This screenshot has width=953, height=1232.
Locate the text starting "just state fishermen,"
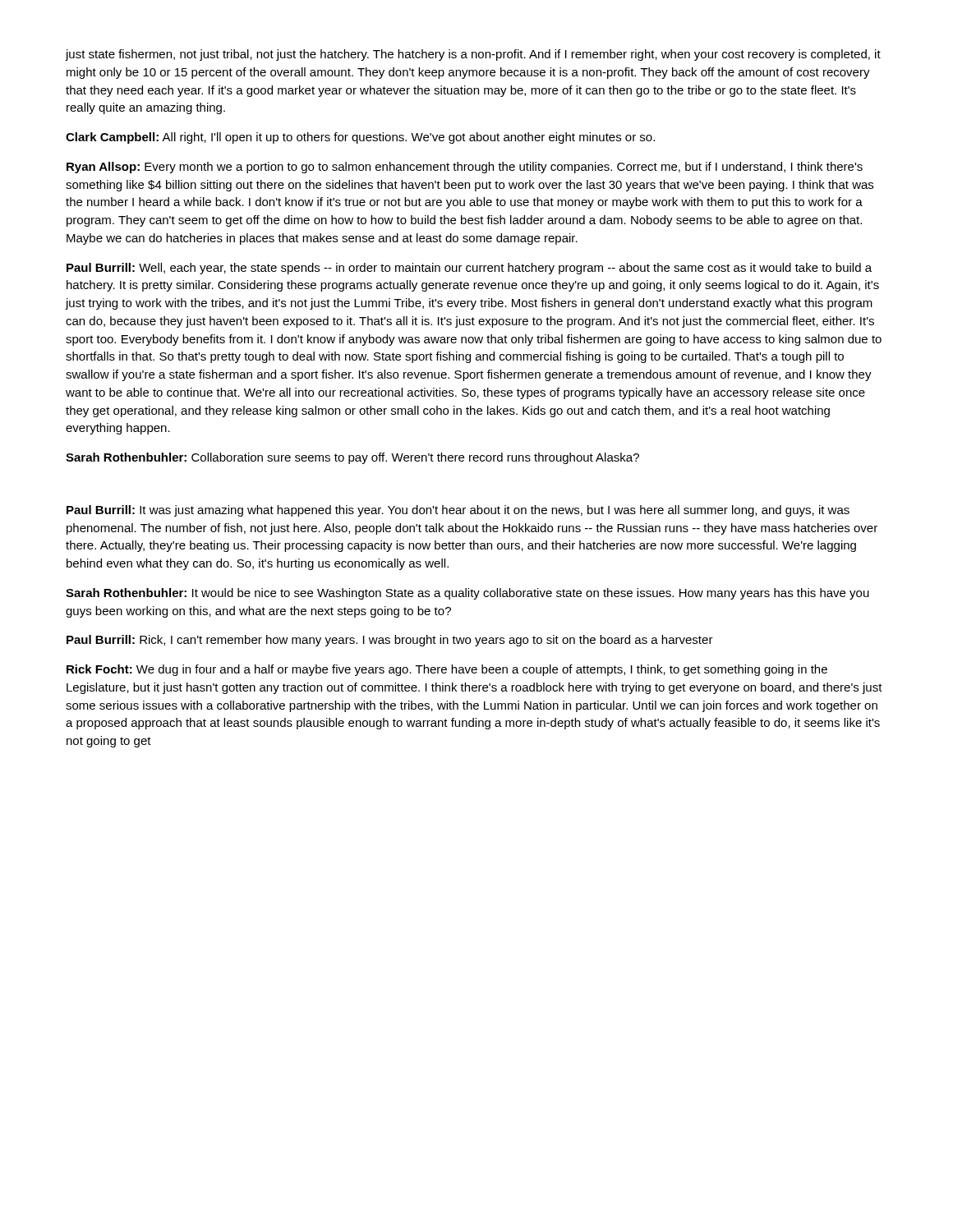pos(473,81)
